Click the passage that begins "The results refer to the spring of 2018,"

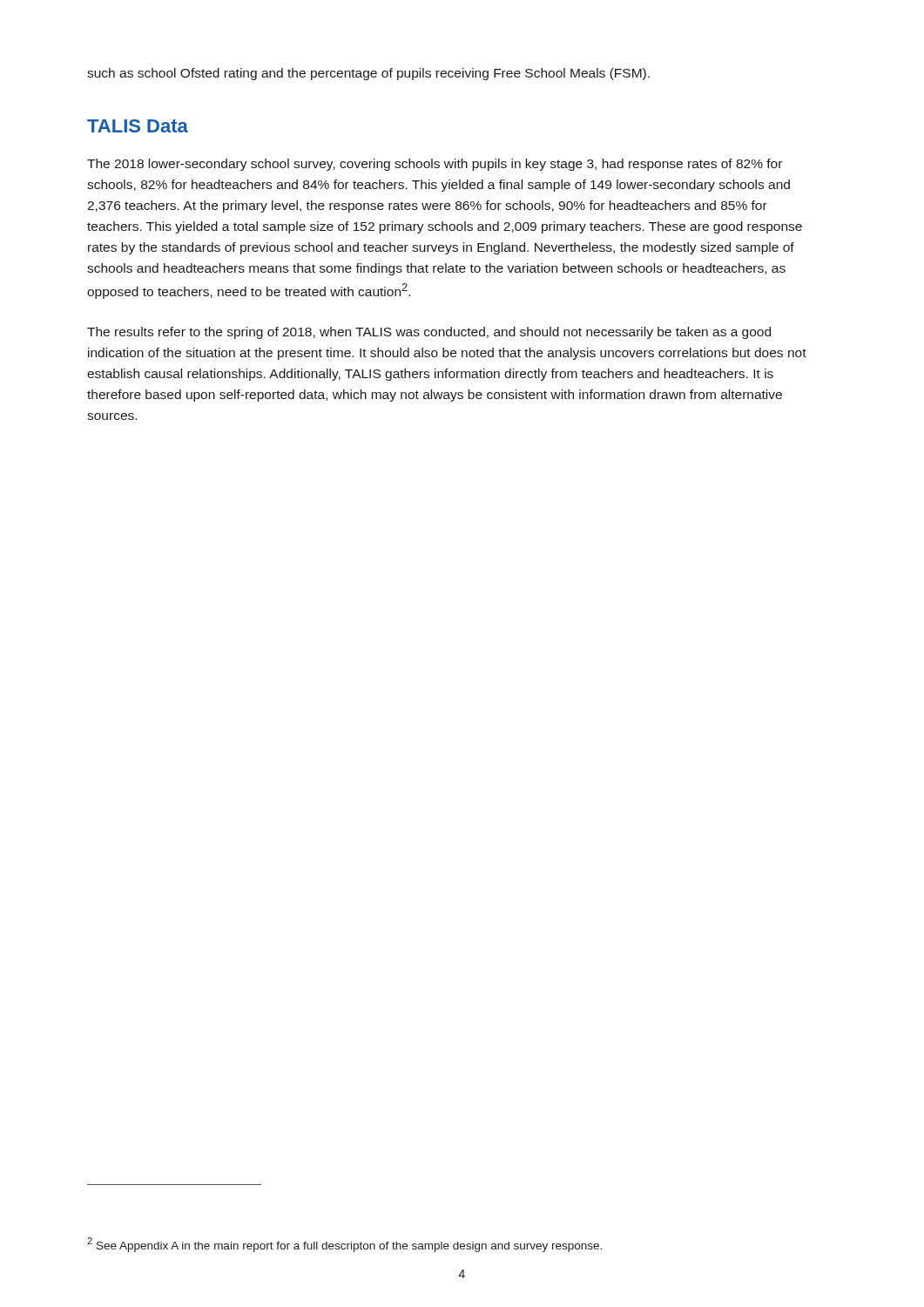(x=447, y=374)
